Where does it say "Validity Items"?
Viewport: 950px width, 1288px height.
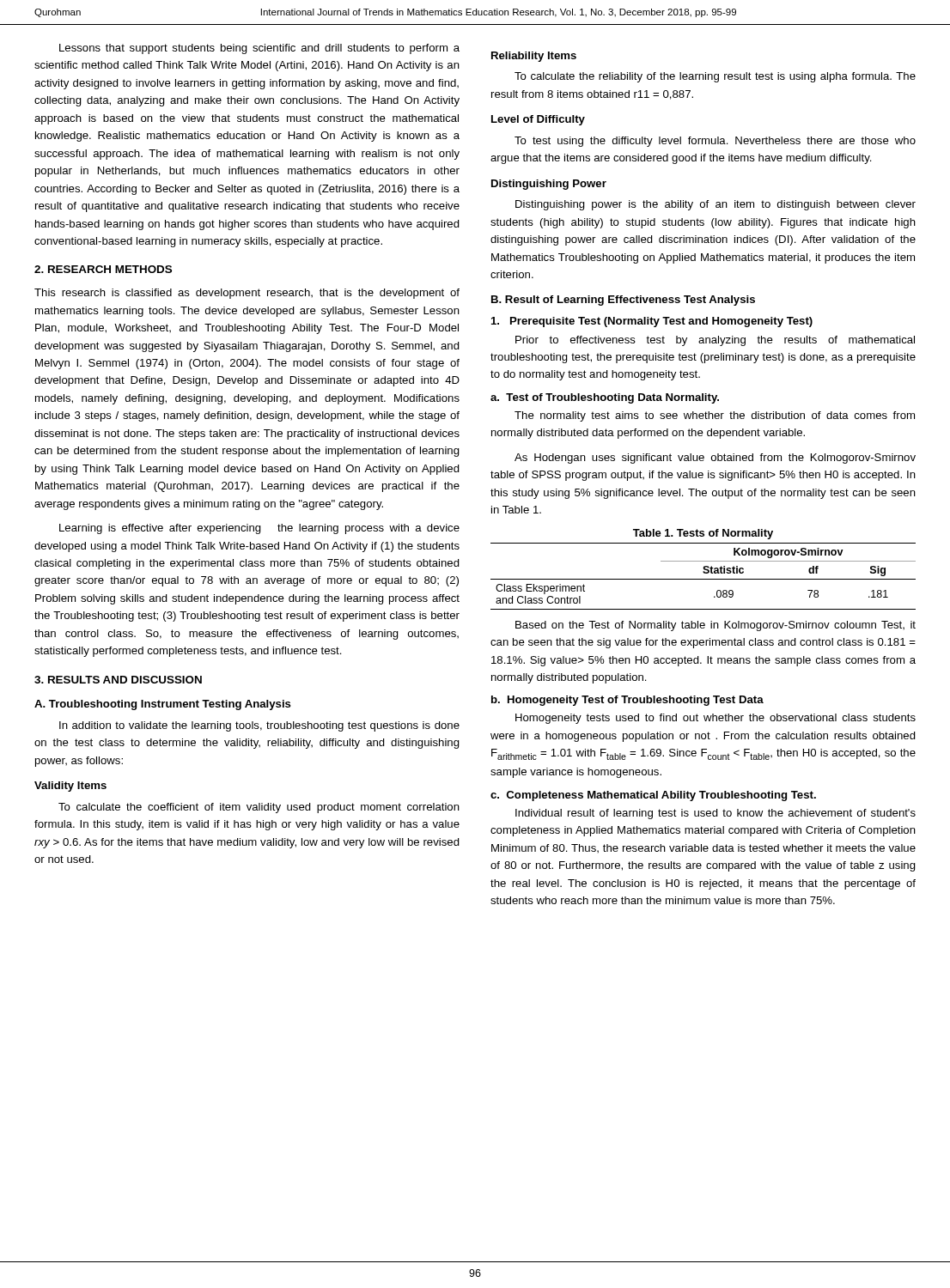(71, 786)
